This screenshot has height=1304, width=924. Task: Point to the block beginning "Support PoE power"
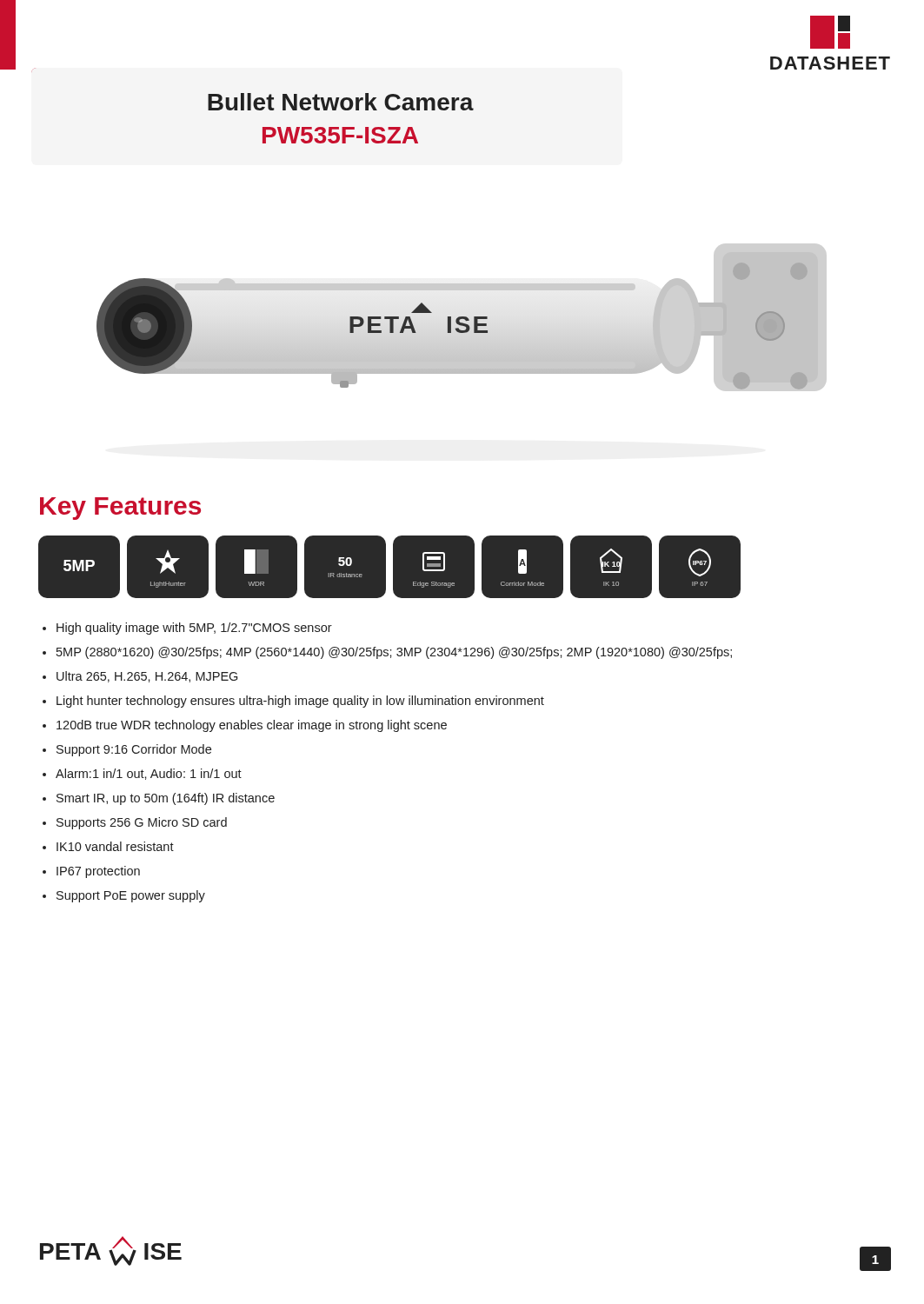(x=130, y=896)
